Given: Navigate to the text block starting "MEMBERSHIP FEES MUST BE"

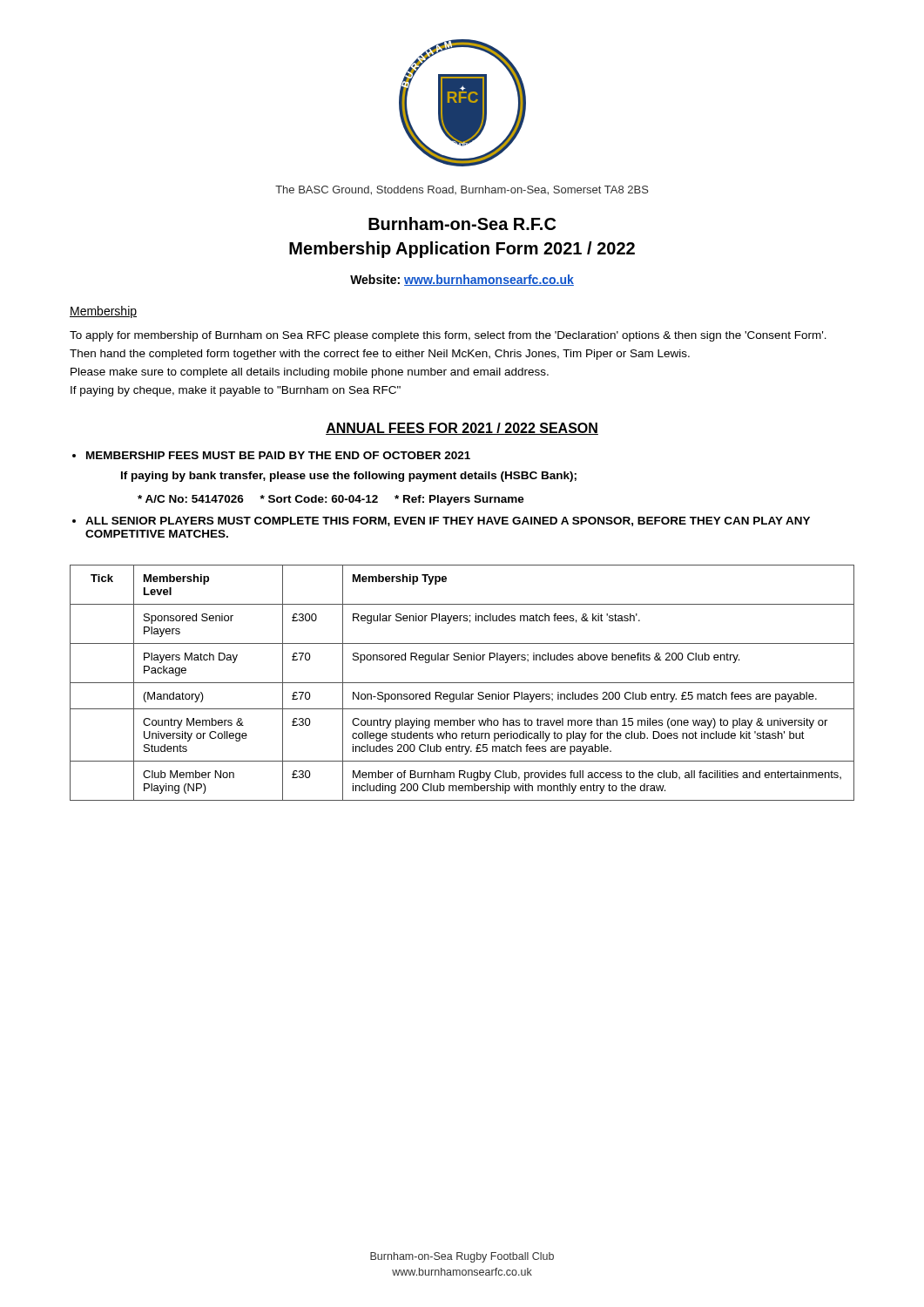Looking at the screenshot, I should click(x=470, y=477).
